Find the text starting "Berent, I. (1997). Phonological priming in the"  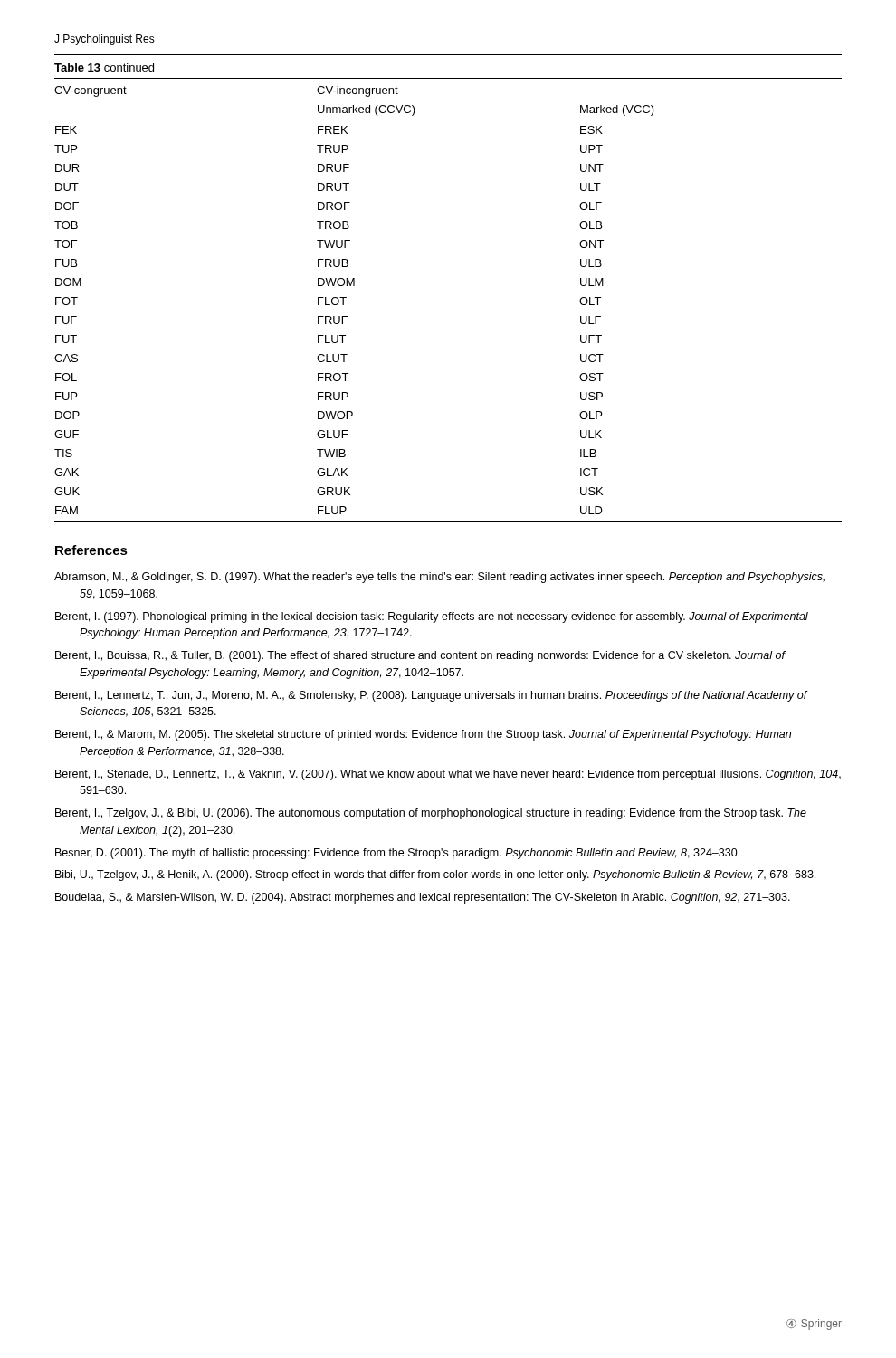pos(431,625)
